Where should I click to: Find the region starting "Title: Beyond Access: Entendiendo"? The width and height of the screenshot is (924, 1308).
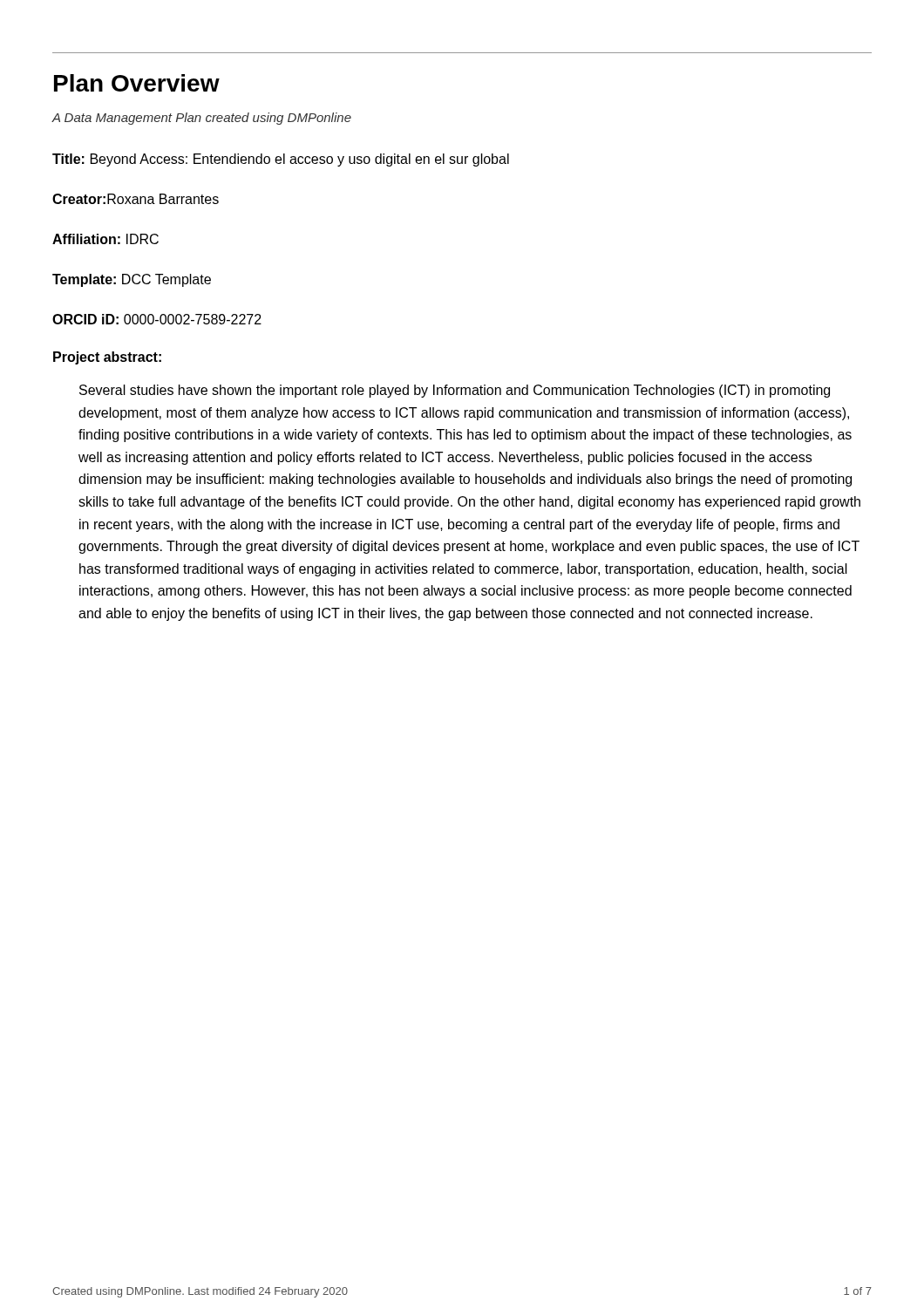pos(281,159)
